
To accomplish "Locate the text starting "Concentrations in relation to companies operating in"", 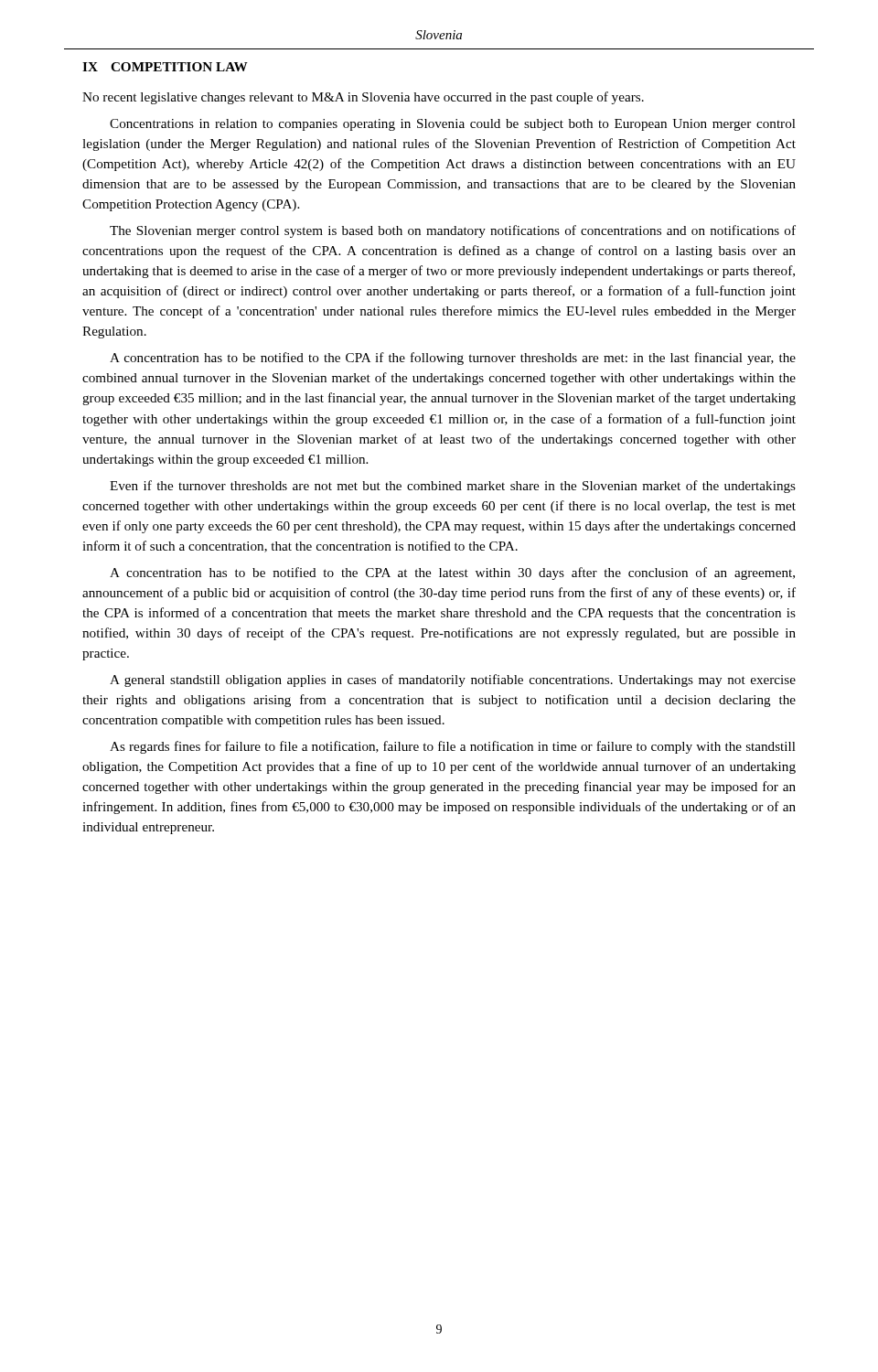I will (x=439, y=163).
